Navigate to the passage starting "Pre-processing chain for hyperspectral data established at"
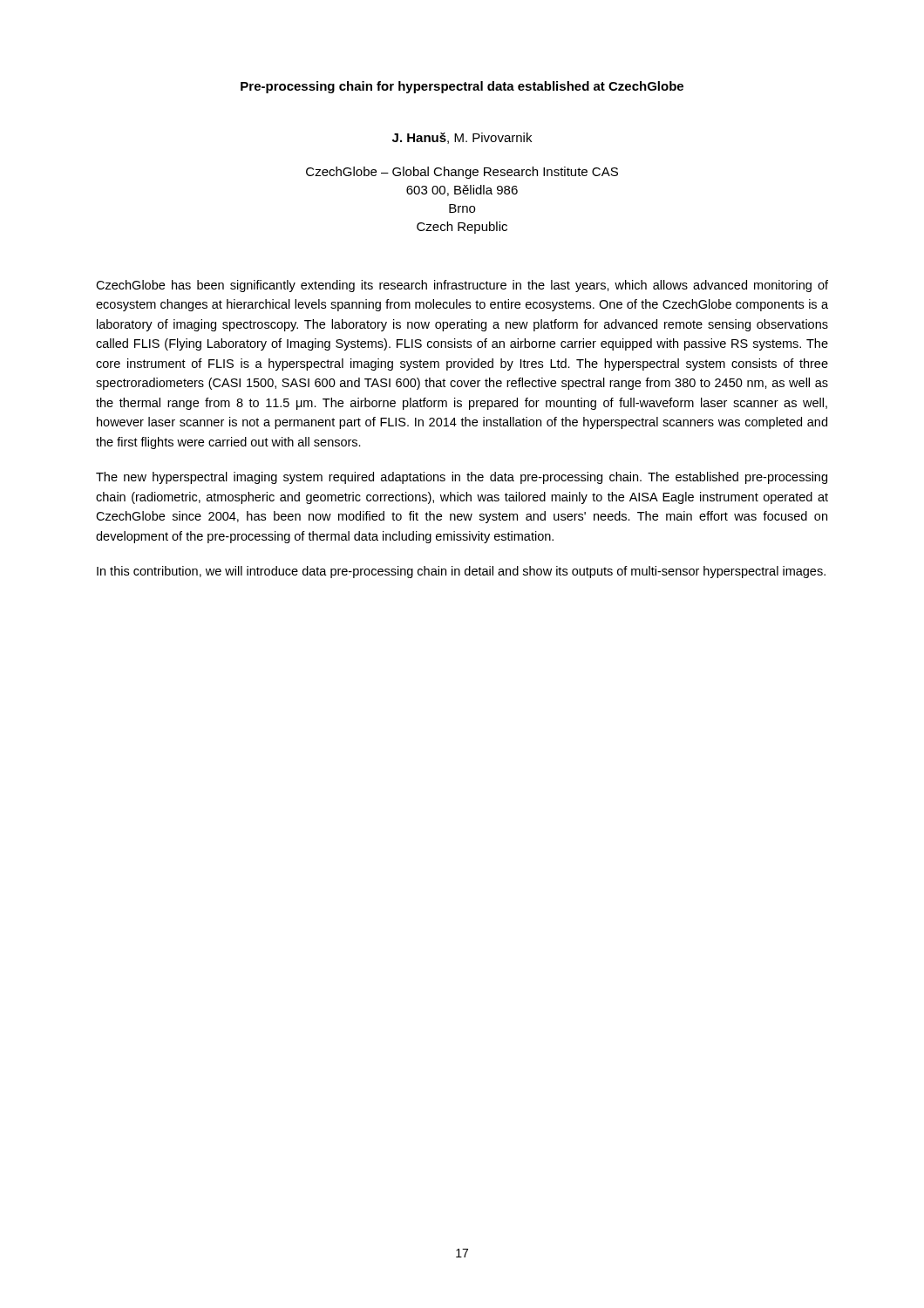 point(462,86)
